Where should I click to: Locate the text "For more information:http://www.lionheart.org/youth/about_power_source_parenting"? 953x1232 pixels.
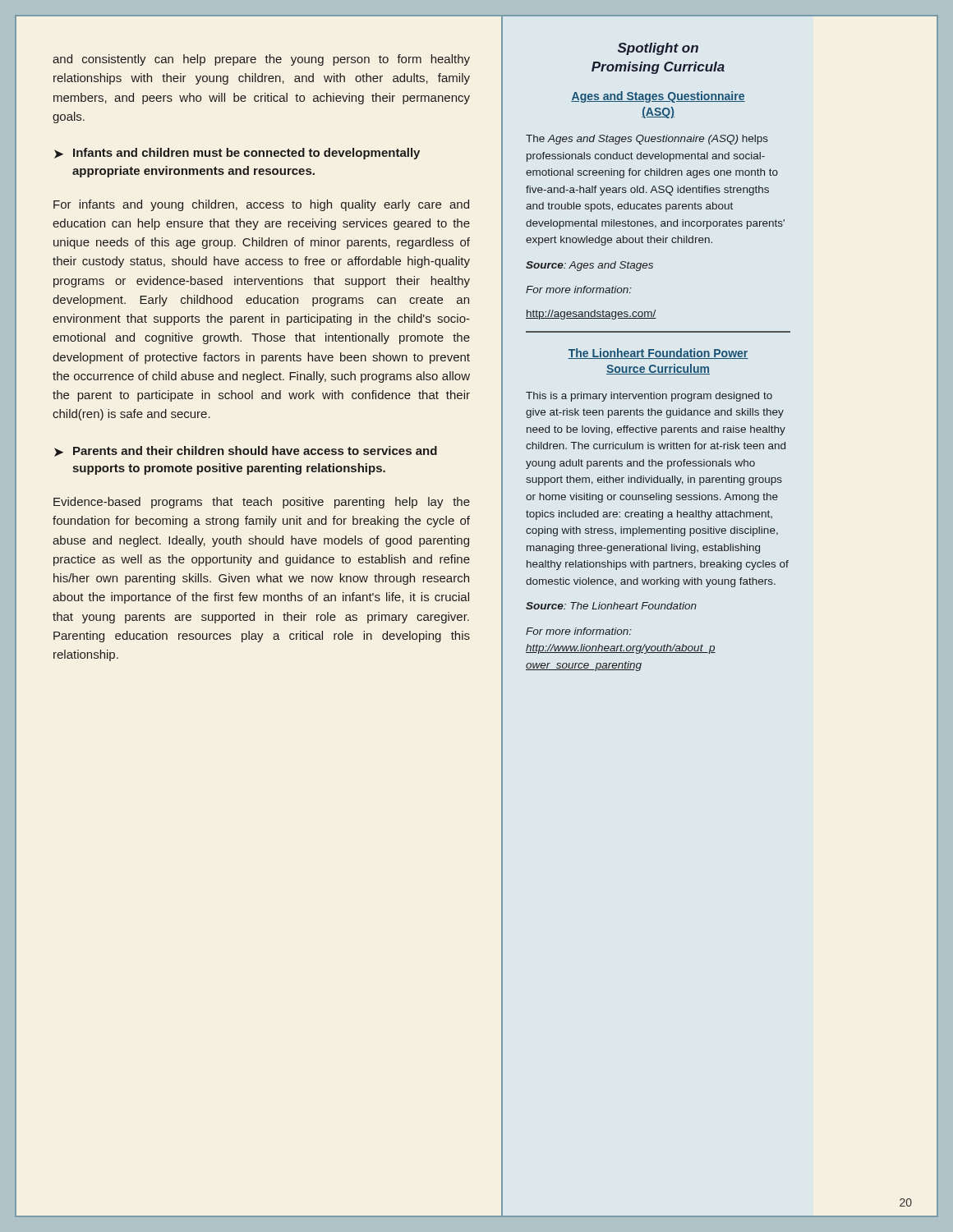(658, 648)
